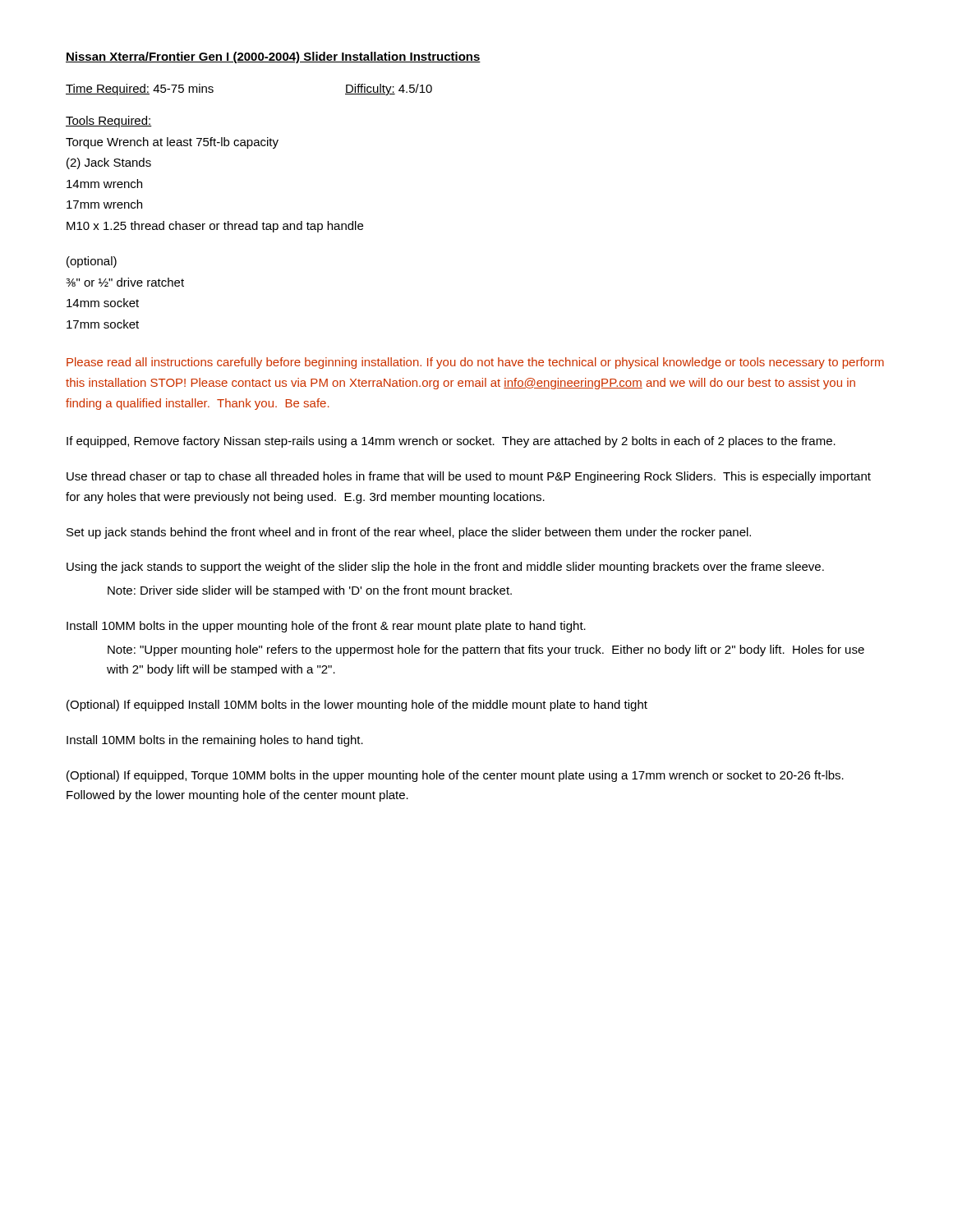
Task: Find the text block containing "Please read all instructions carefully before"
Action: (475, 382)
